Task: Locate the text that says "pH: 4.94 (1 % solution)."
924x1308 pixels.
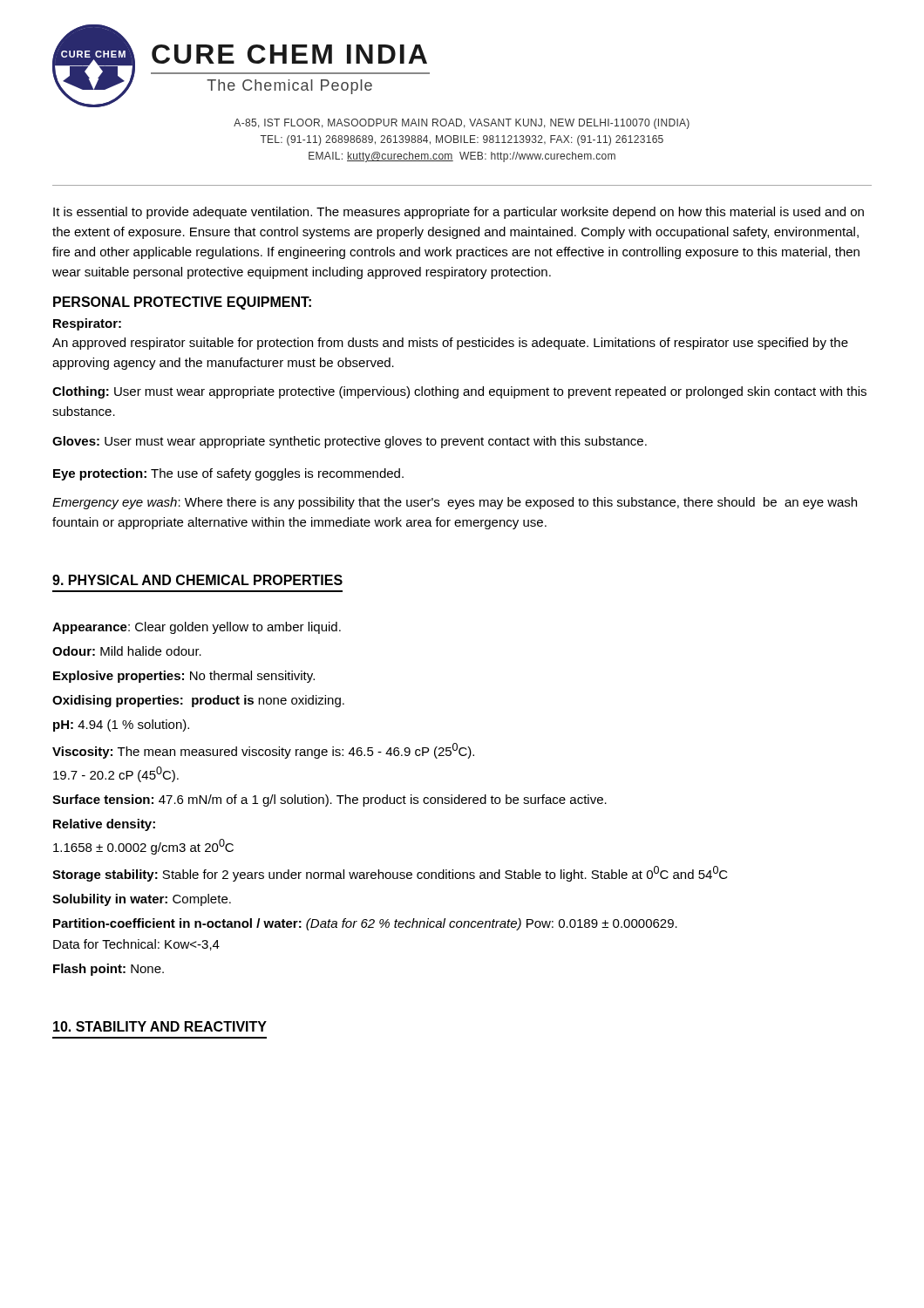Action: pyautogui.click(x=121, y=724)
